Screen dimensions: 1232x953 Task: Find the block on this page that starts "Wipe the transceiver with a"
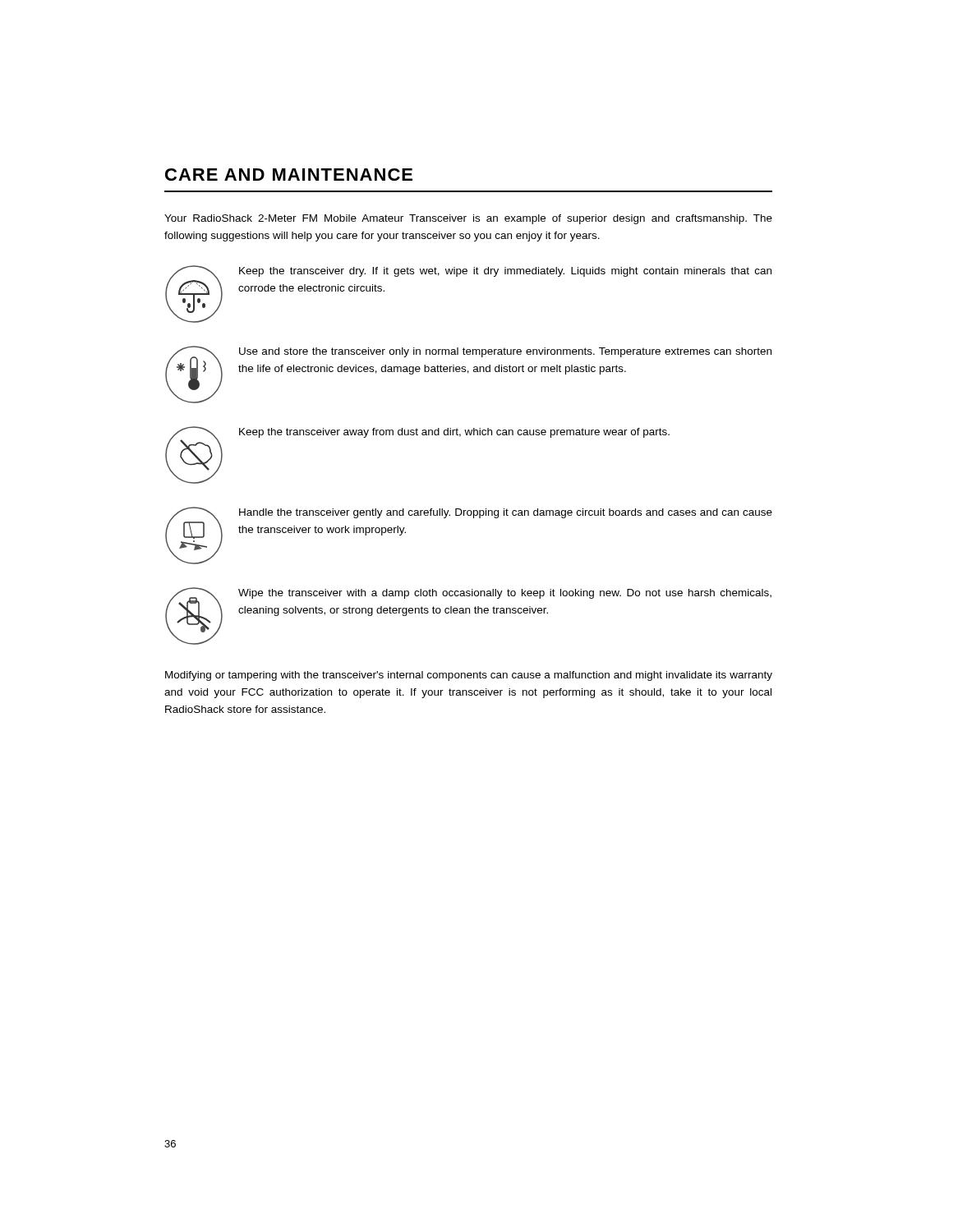(505, 601)
